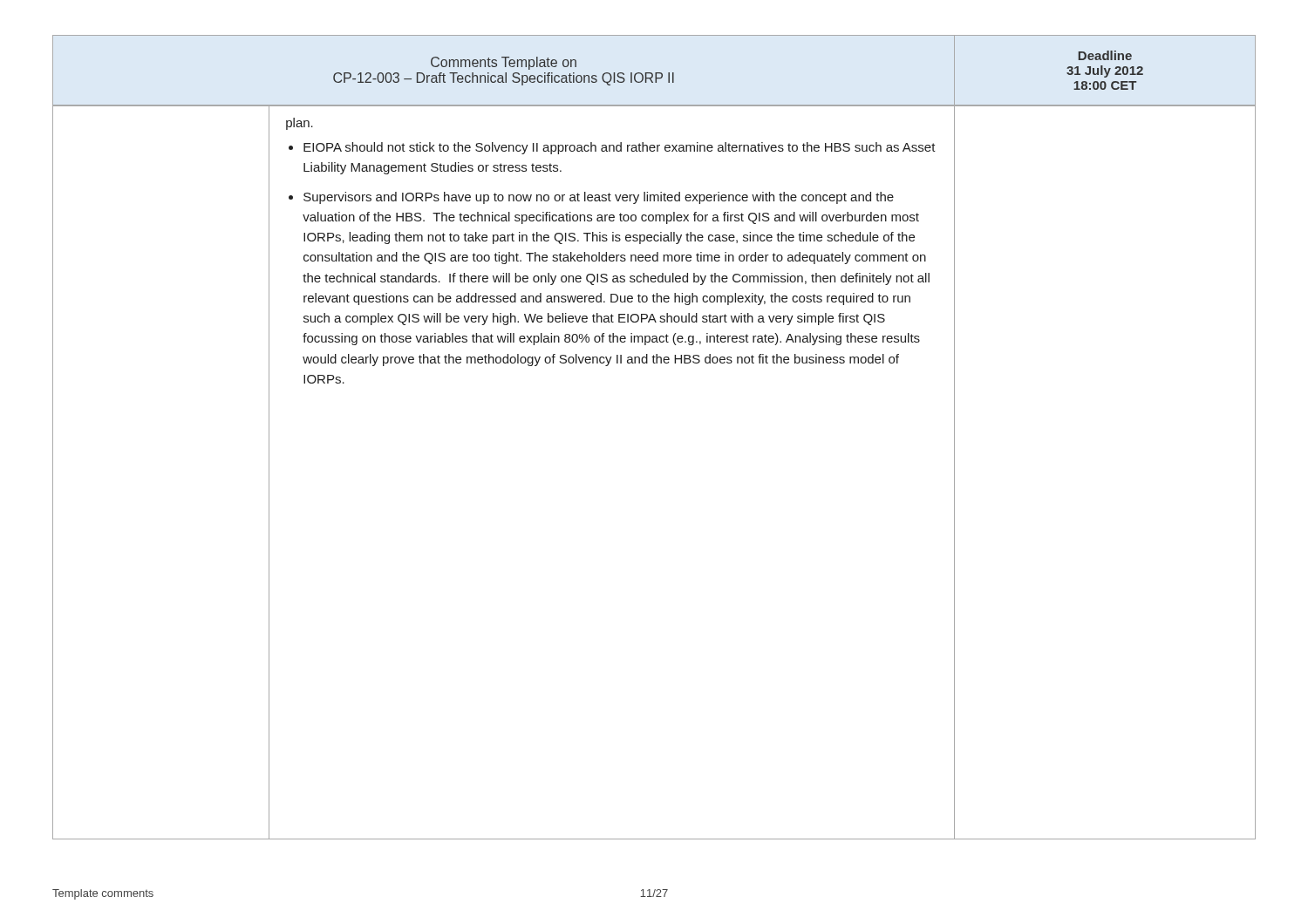1308x924 pixels.
Task: Click the passage that begins "Supervisors and IORPs have up to now"
Action: (x=617, y=287)
